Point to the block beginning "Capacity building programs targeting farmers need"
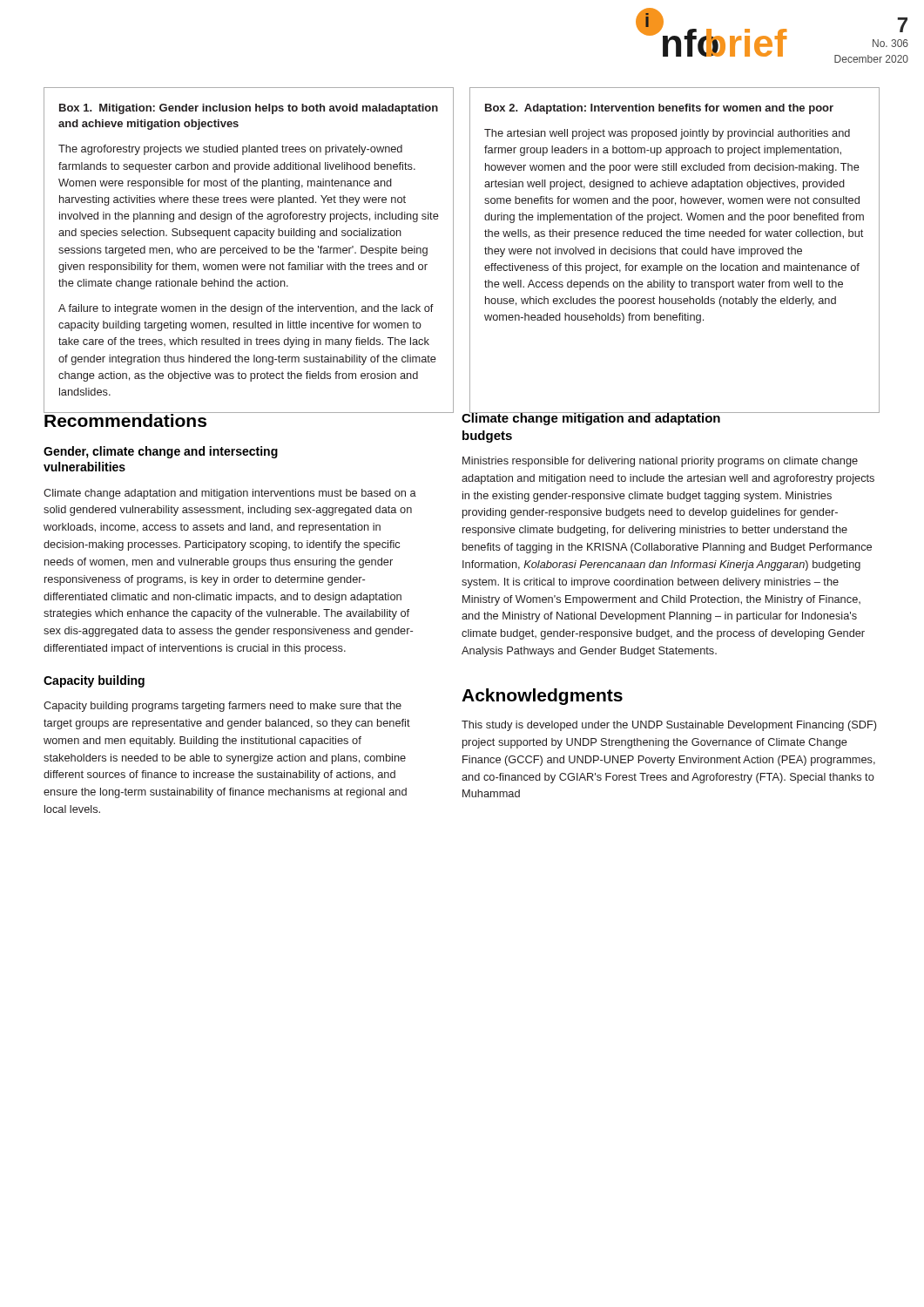Image resolution: width=924 pixels, height=1307 pixels. click(x=227, y=757)
